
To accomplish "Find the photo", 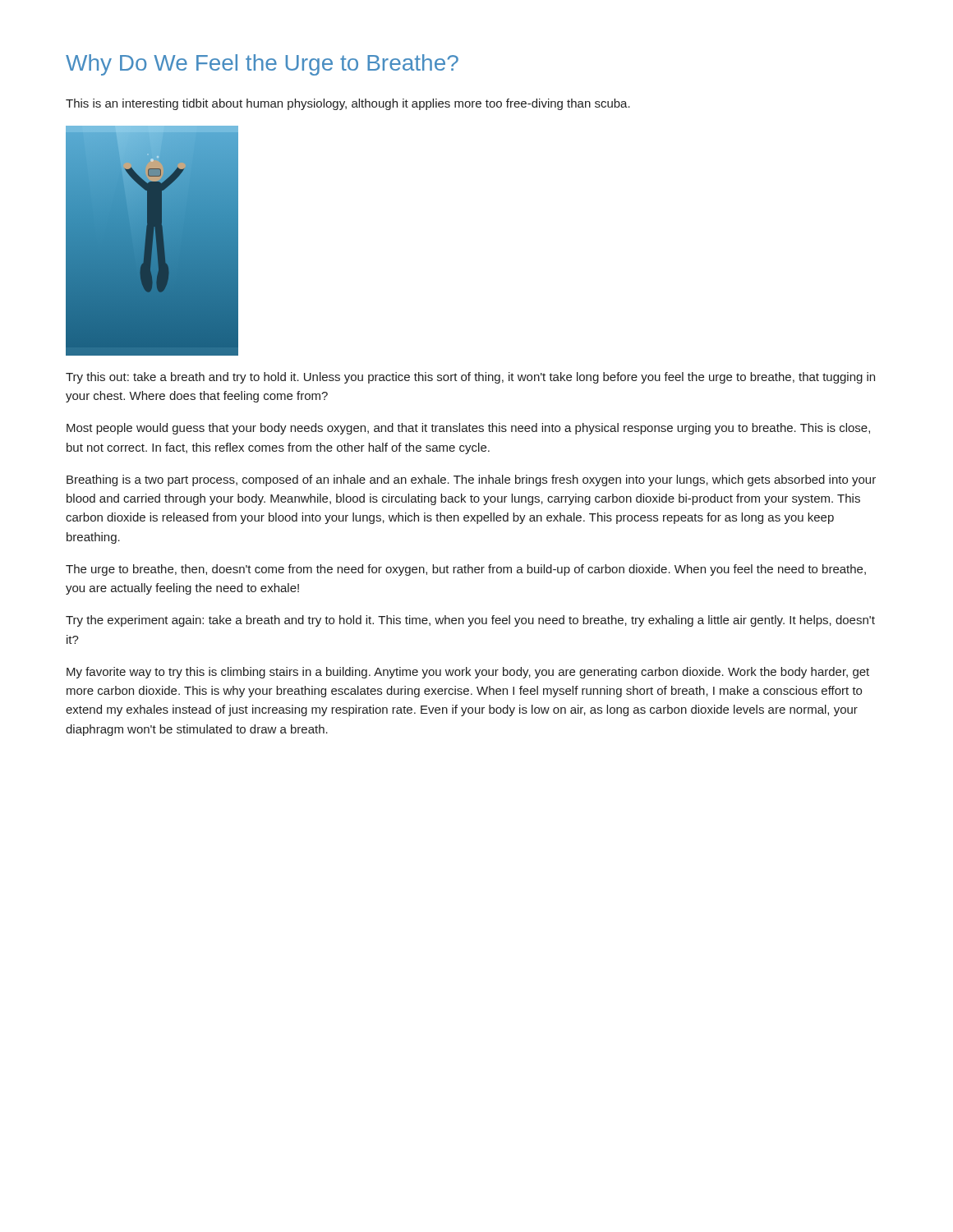I will coord(476,241).
